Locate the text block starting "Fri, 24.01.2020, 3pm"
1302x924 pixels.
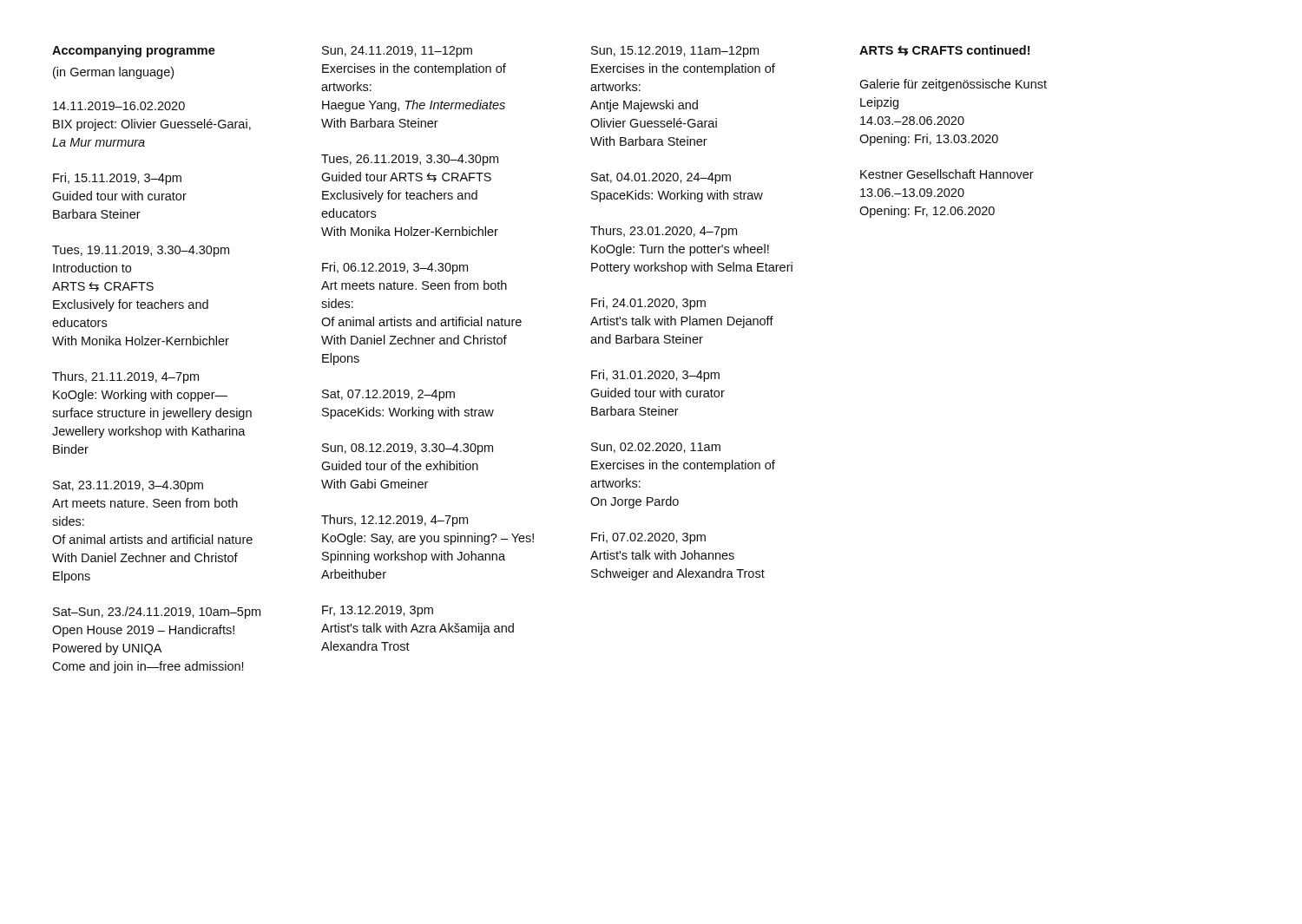coord(712,322)
